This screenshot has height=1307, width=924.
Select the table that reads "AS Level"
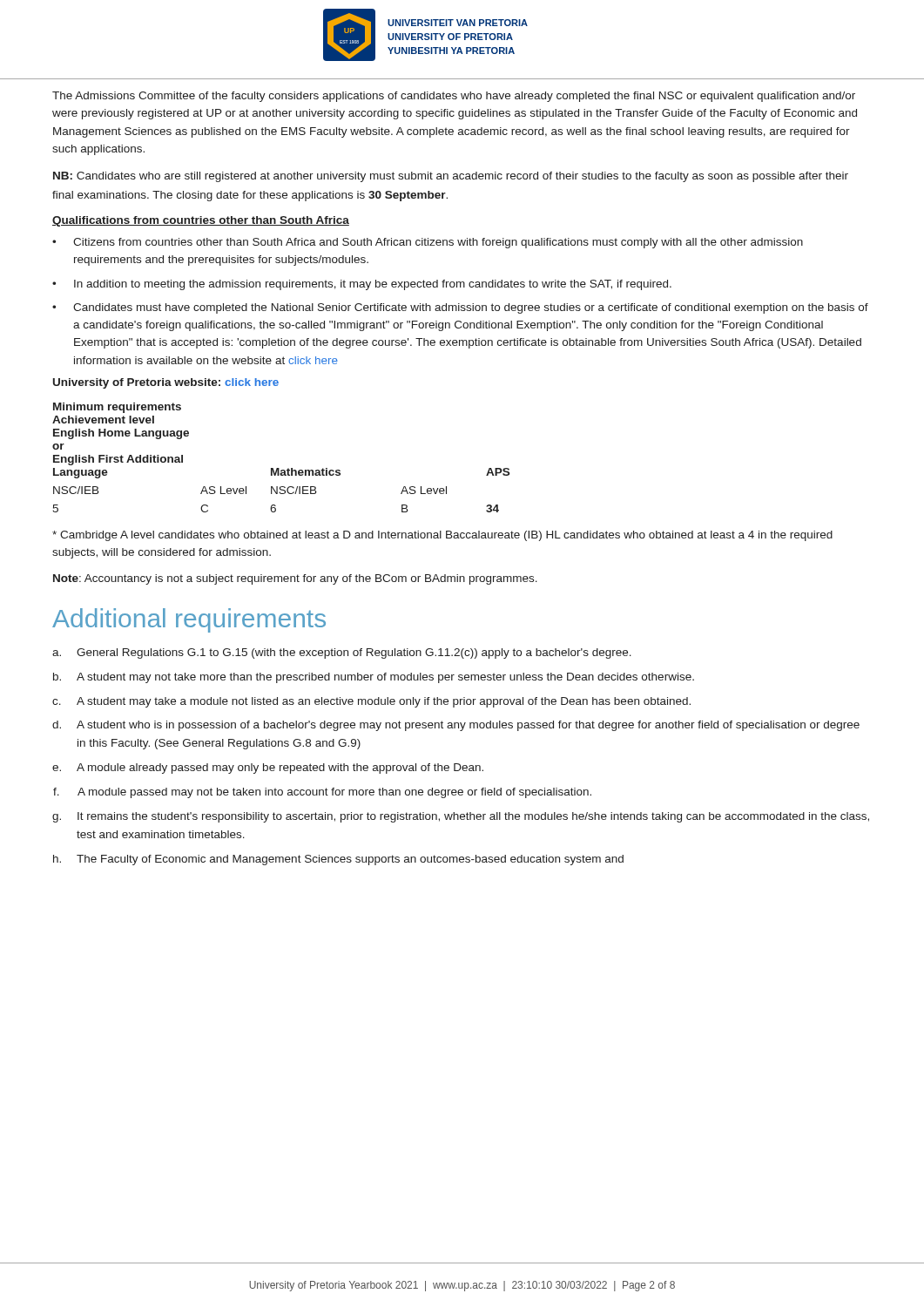pyautogui.click(x=462, y=457)
